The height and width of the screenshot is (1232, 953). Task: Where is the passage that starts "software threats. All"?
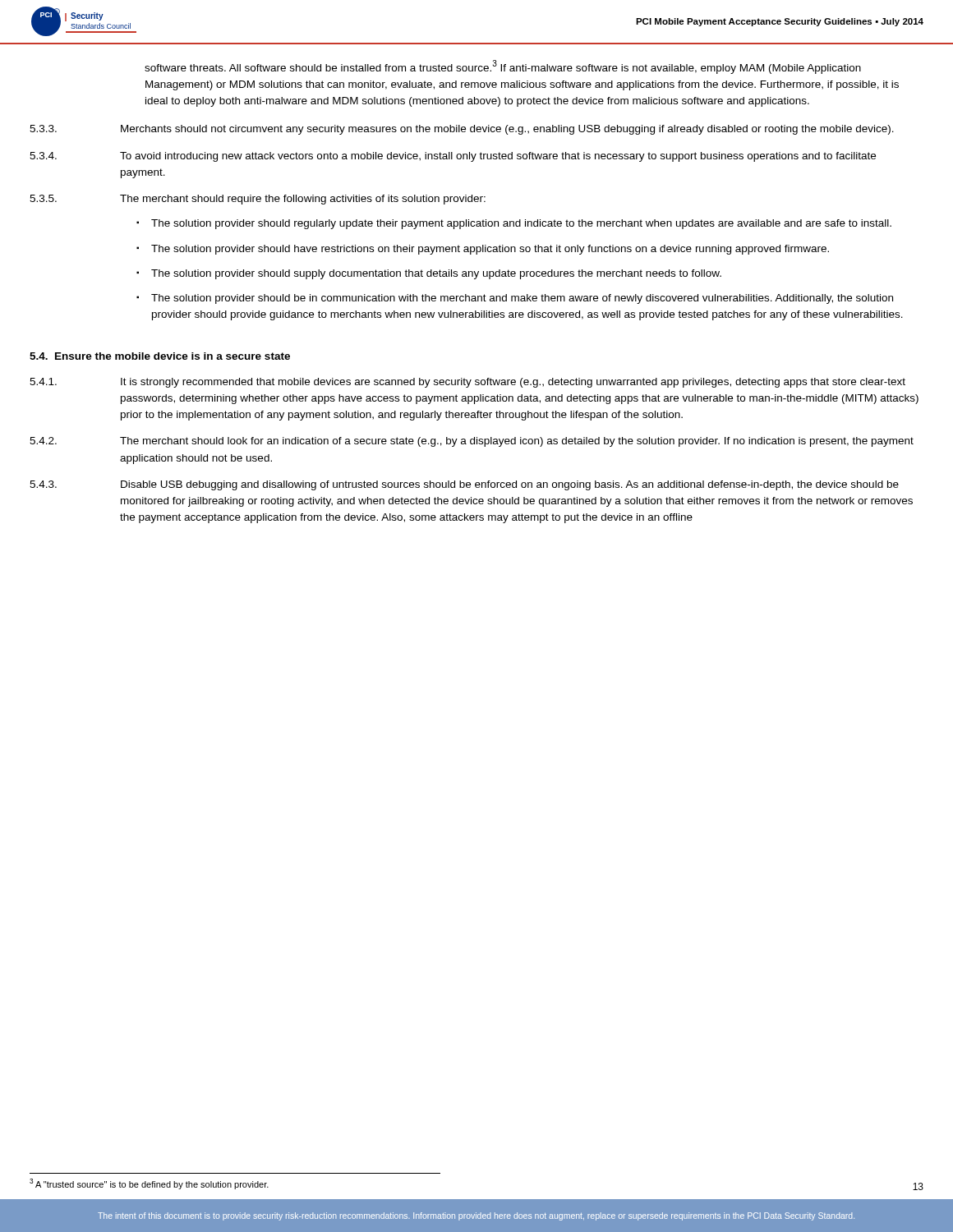pos(522,83)
